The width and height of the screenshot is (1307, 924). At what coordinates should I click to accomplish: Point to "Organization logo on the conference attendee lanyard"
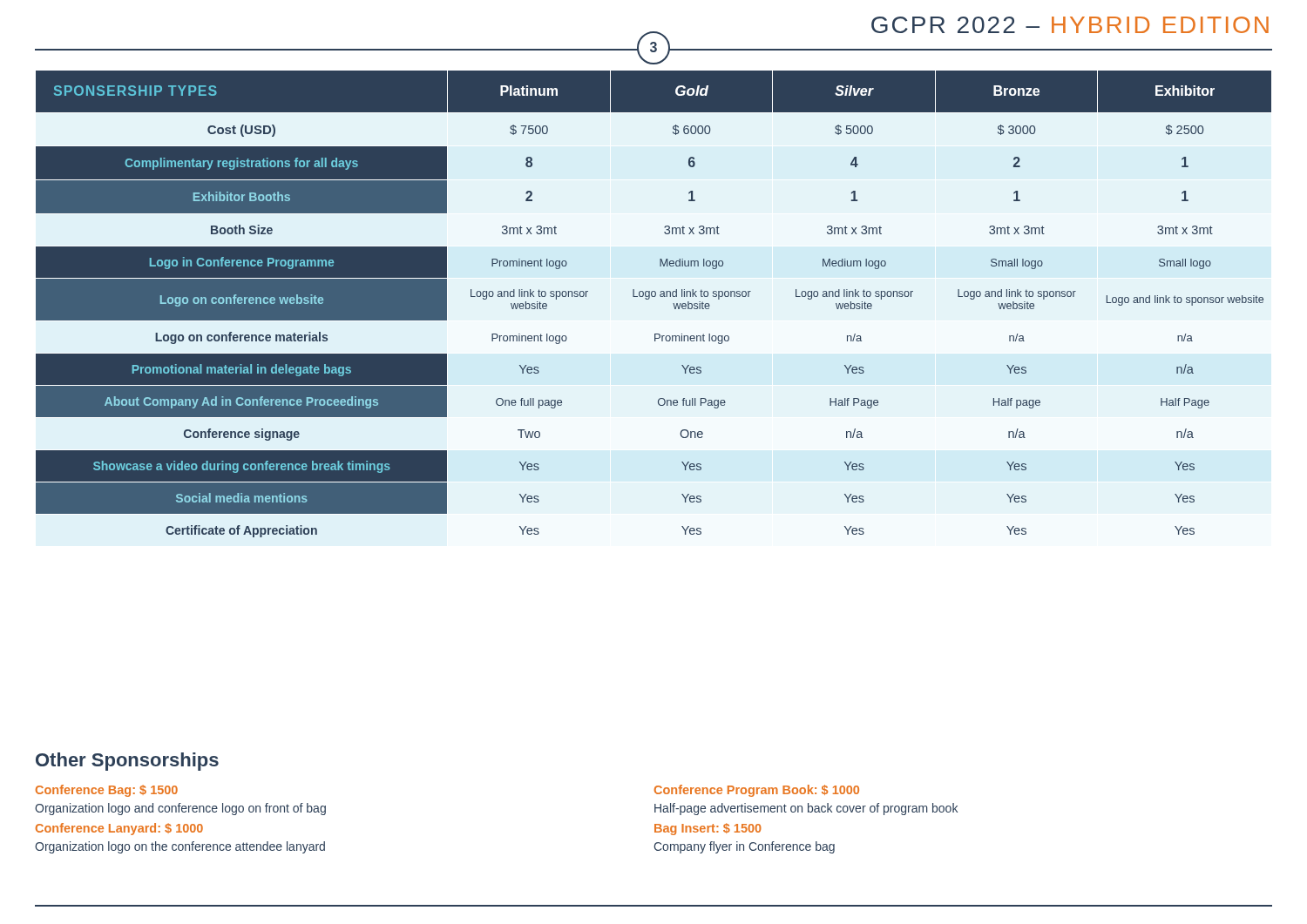click(180, 847)
